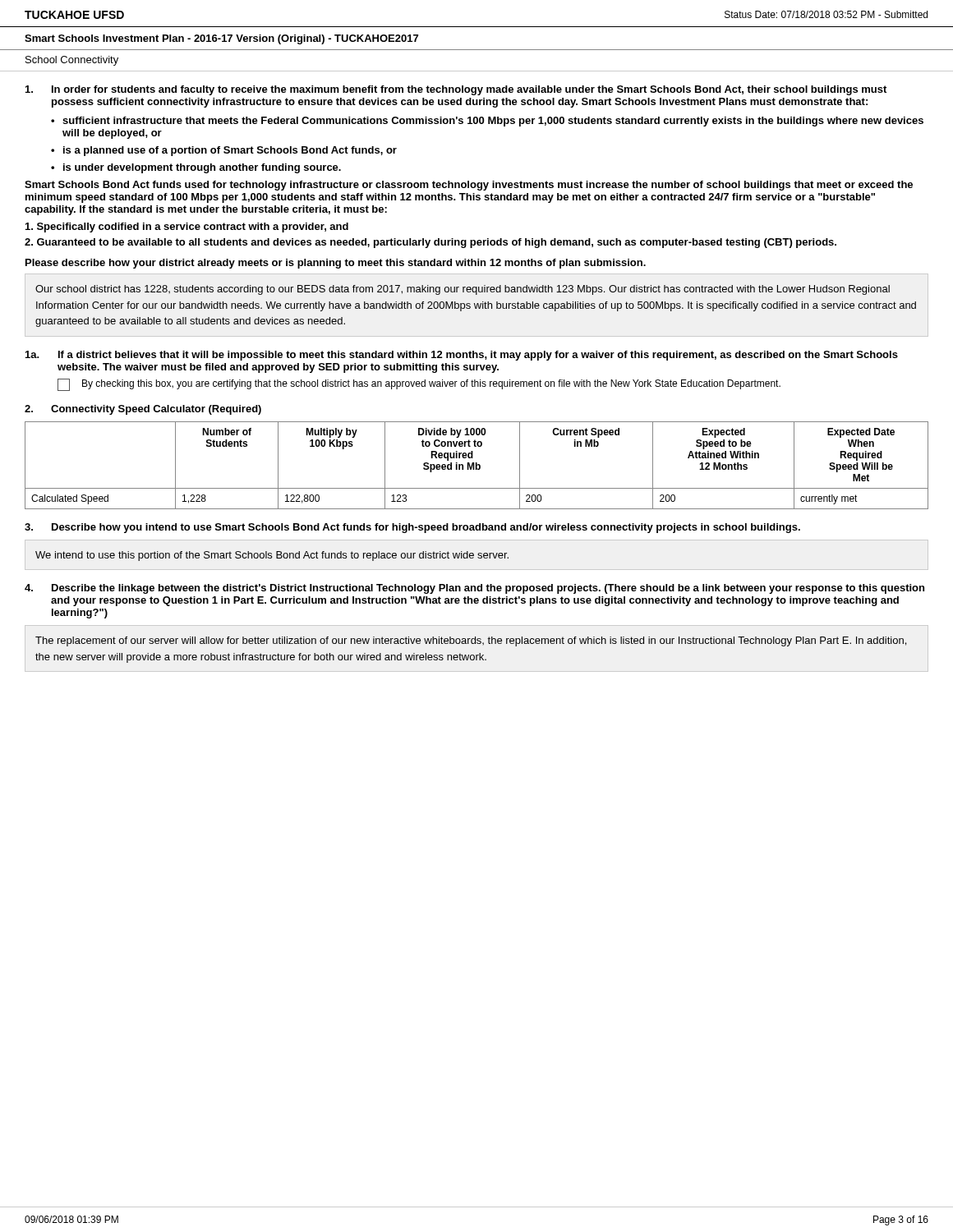
Task: Locate the block starting "2. Guaranteed to be available"
Action: (x=431, y=242)
